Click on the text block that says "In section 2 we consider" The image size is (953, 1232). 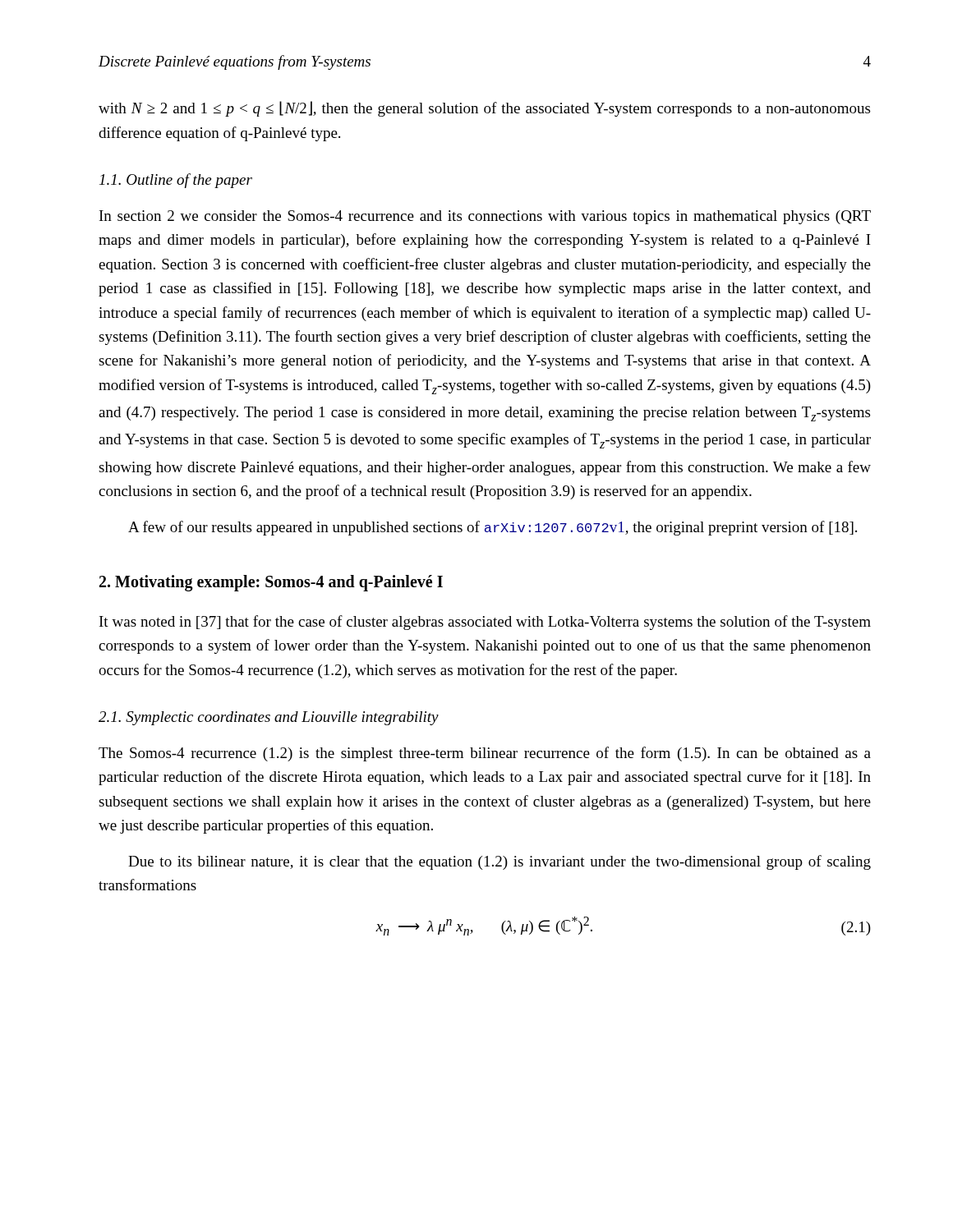click(485, 372)
